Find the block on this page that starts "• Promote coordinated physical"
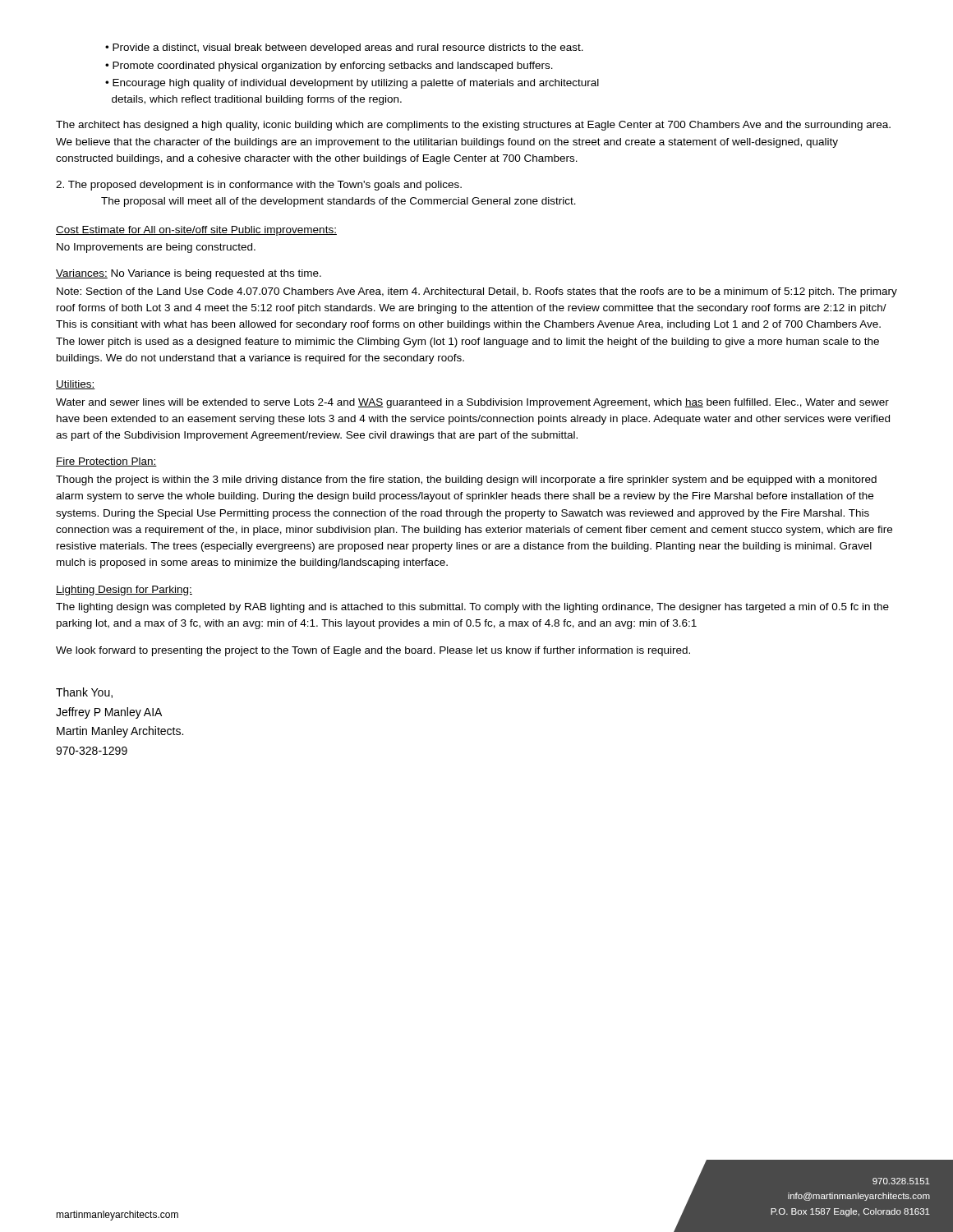 (x=329, y=65)
